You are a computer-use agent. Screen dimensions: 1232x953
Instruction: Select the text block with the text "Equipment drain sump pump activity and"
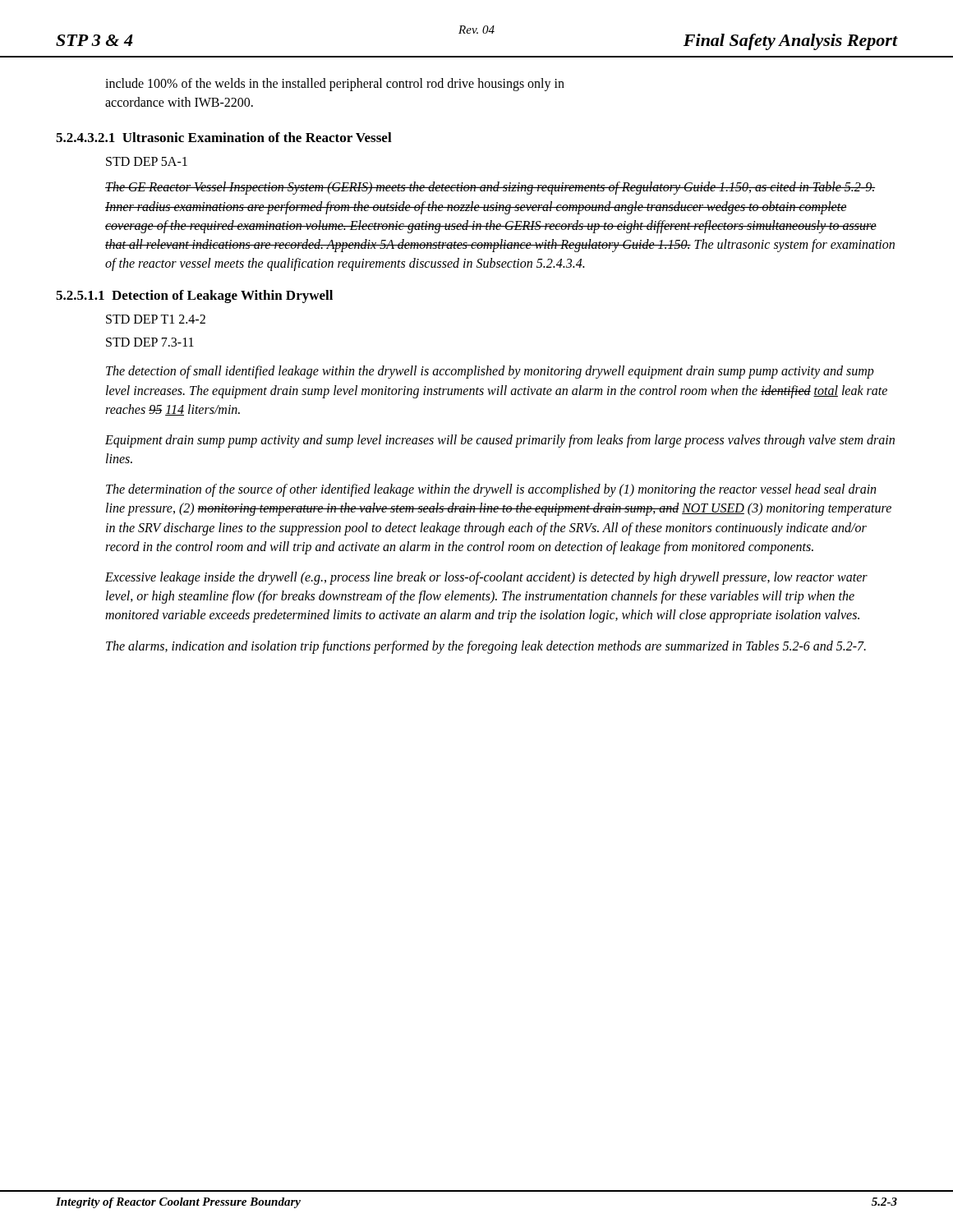pos(500,449)
